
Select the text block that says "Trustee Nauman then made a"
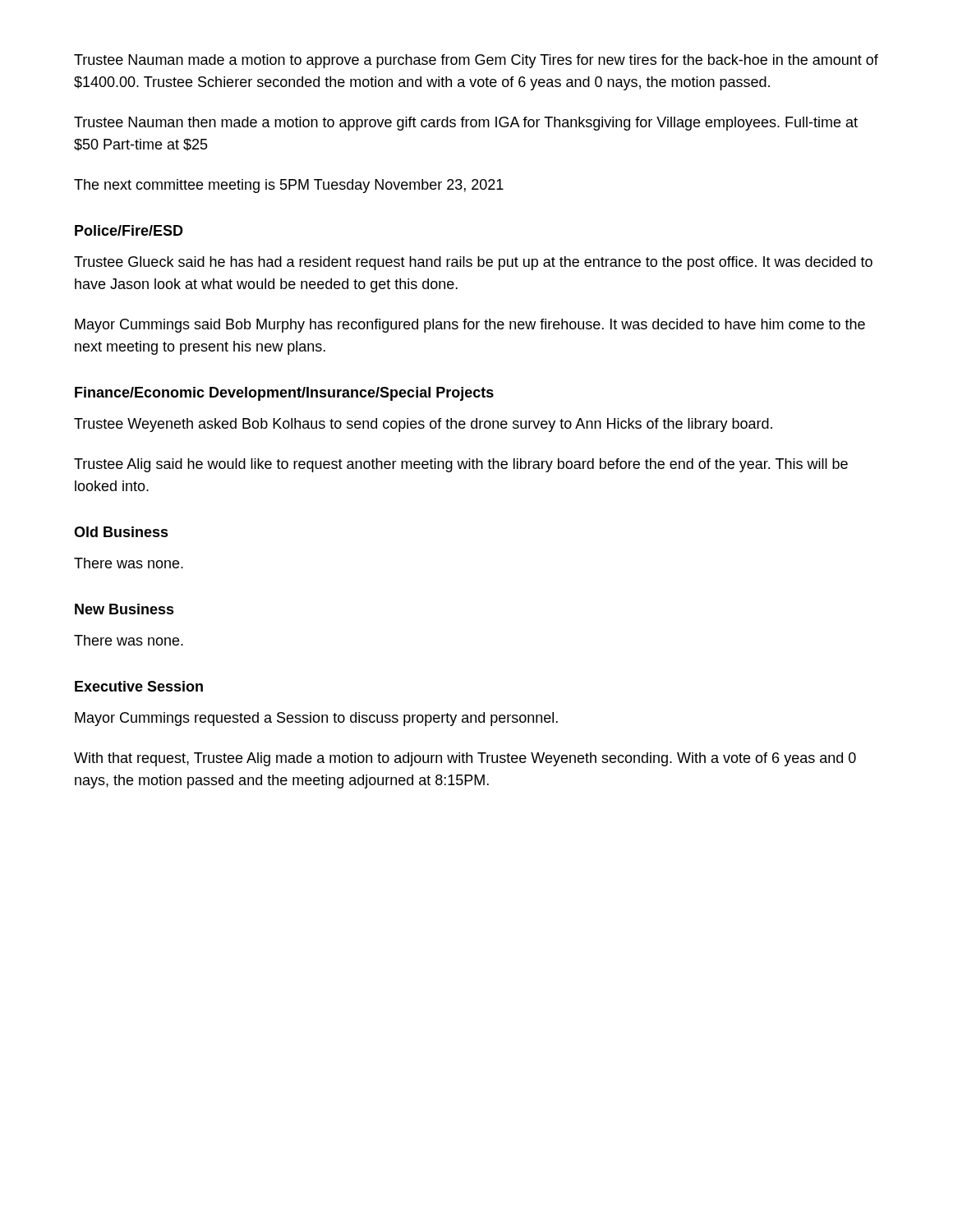[x=466, y=133]
